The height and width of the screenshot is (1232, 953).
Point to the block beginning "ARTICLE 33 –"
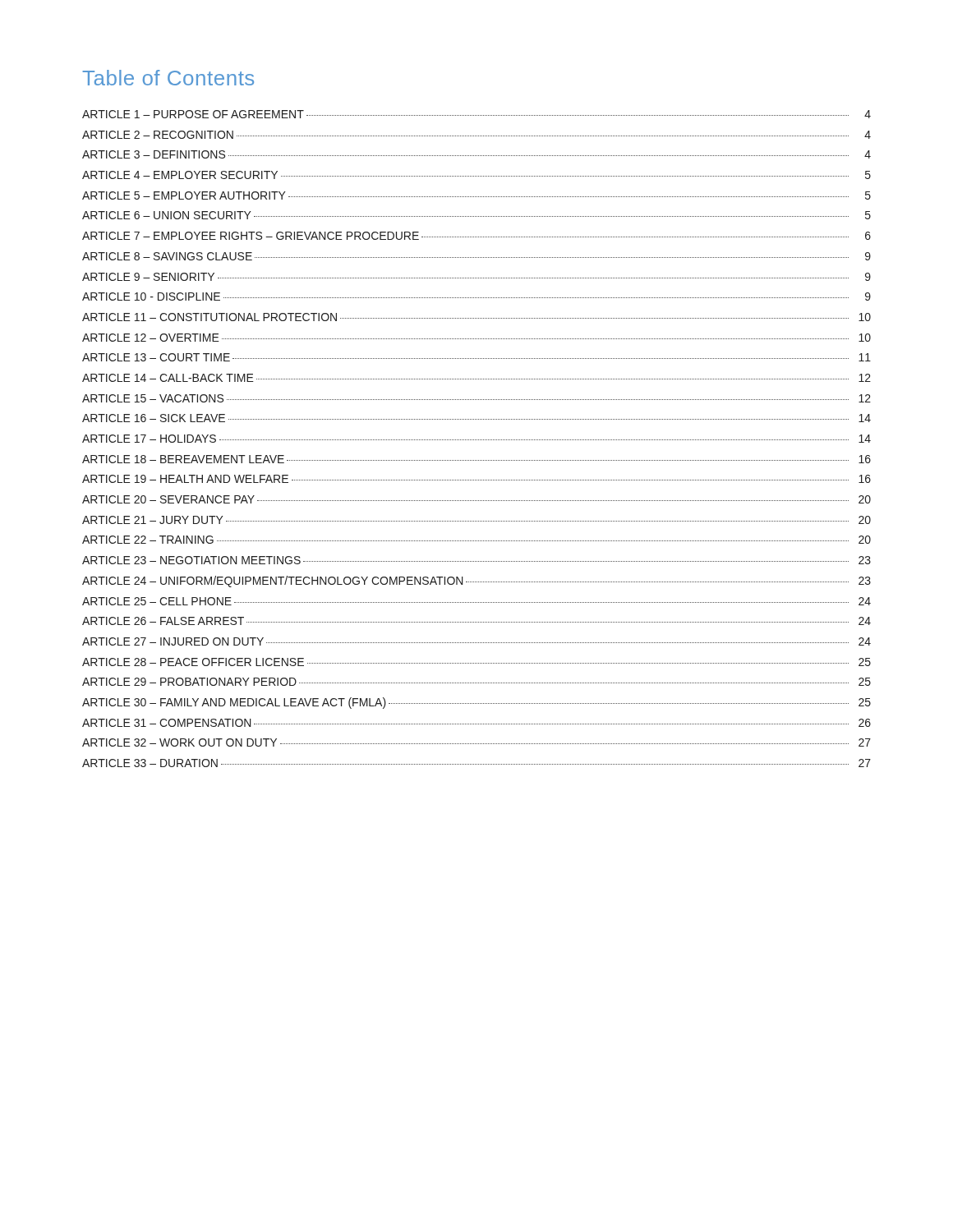point(476,764)
